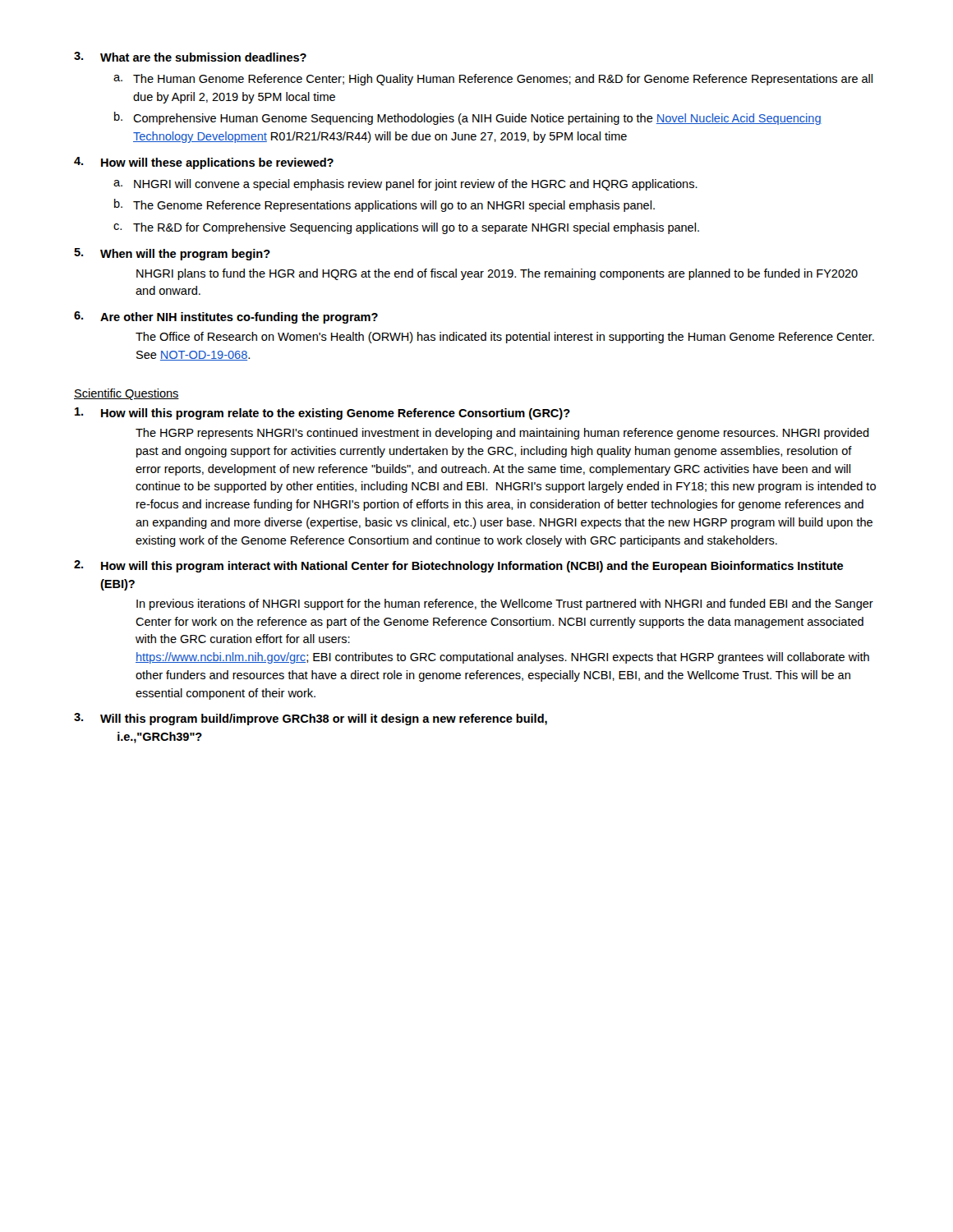Select the list item containing "6. Are other NIH institutes co-funding the program?"

(476, 336)
